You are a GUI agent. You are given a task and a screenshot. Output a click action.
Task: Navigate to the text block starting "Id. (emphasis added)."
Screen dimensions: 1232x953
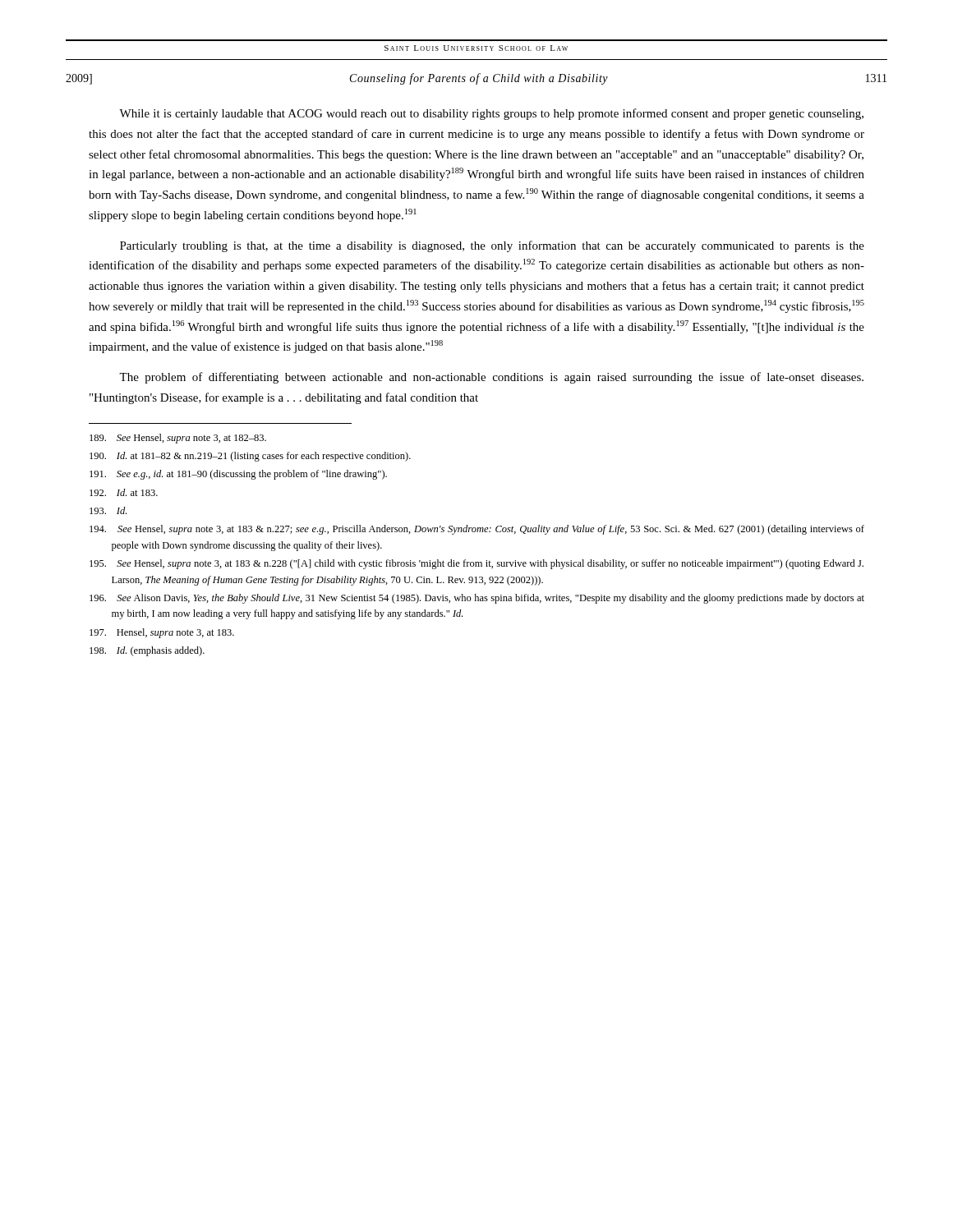click(x=147, y=651)
